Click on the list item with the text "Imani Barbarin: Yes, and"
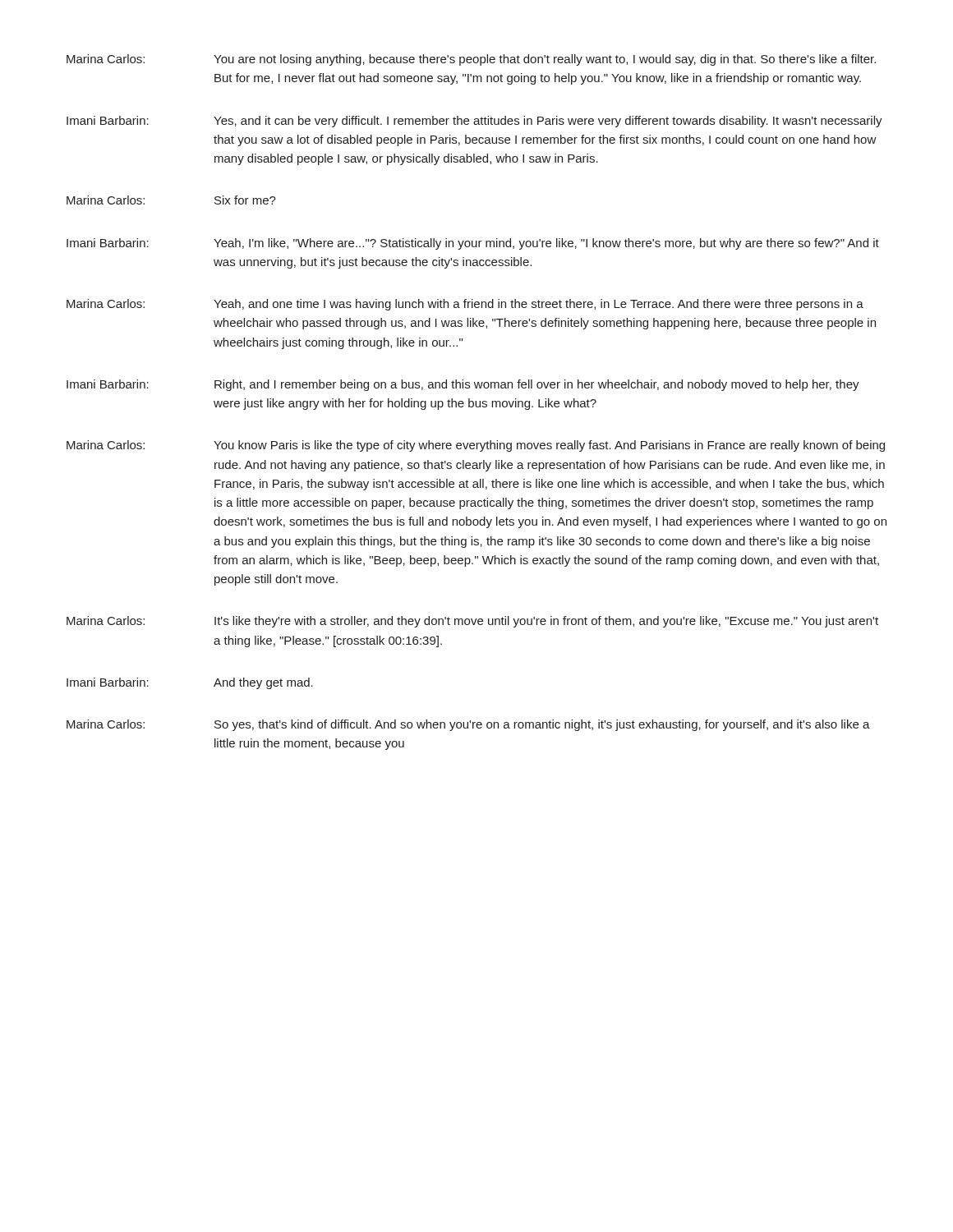 tap(476, 139)
